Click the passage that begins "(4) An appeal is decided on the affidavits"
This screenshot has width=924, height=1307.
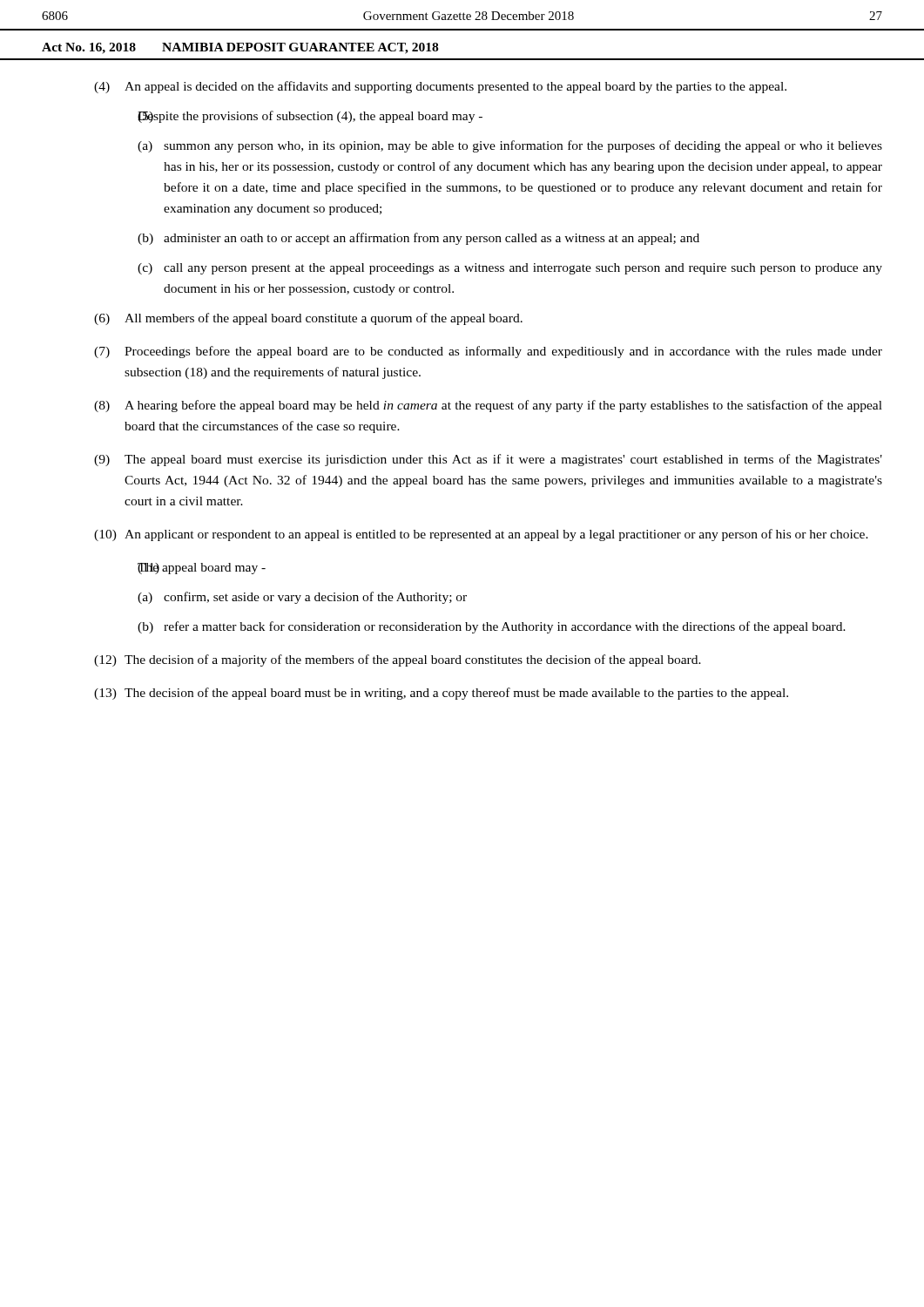point(462,86)
